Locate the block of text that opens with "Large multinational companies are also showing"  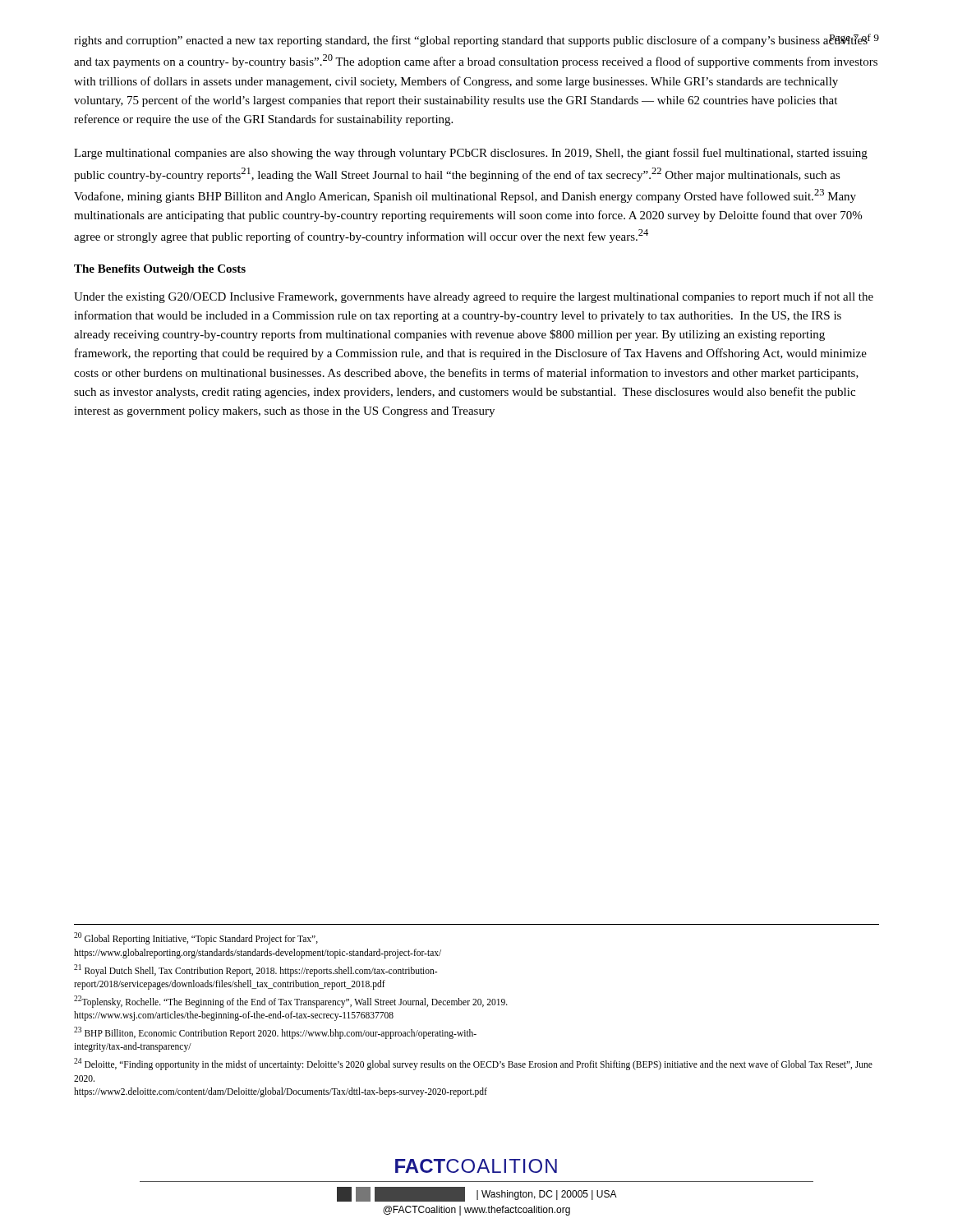(471, 195)
